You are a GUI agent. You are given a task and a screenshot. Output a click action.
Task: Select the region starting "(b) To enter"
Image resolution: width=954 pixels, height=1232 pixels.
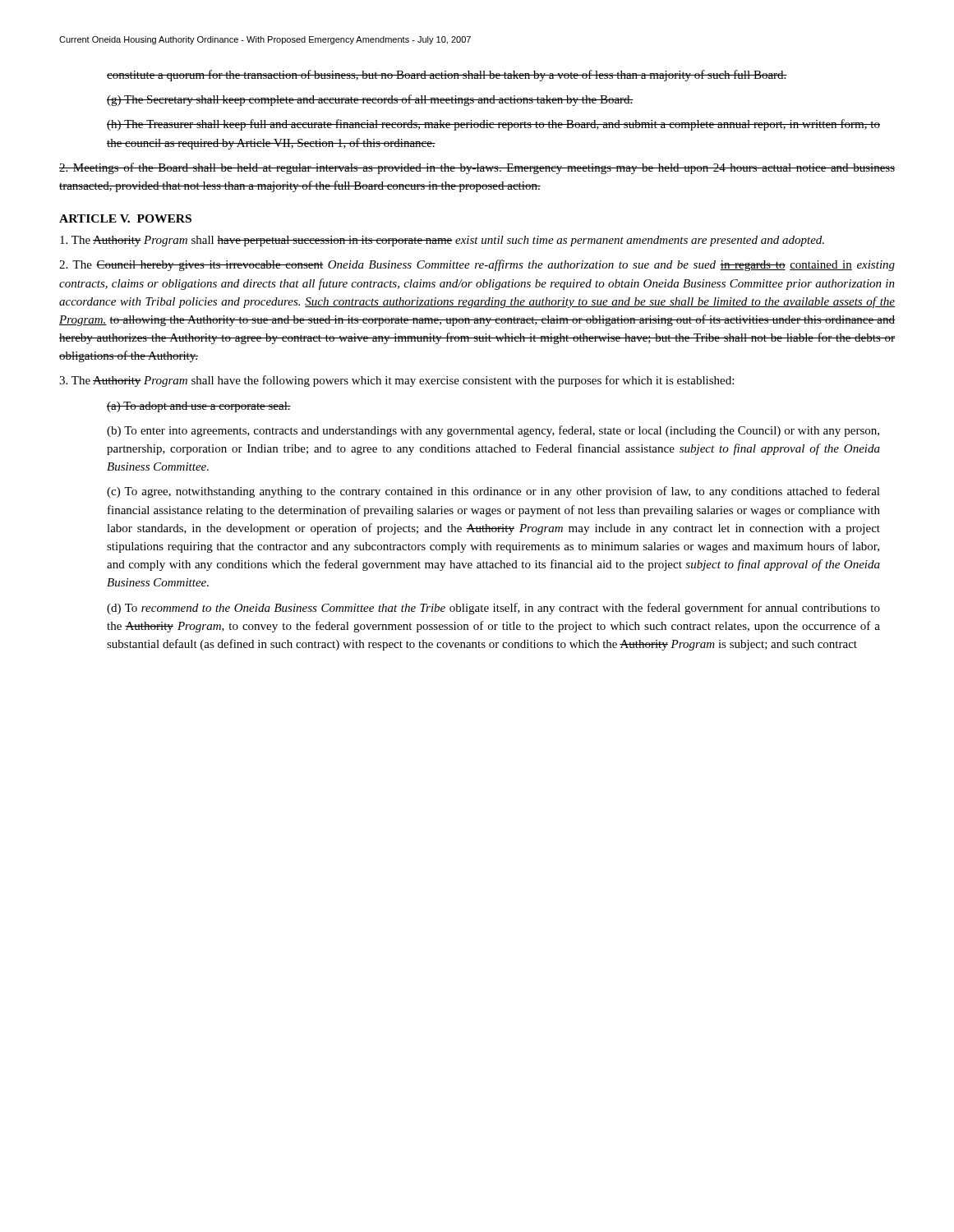coord(493,448)
